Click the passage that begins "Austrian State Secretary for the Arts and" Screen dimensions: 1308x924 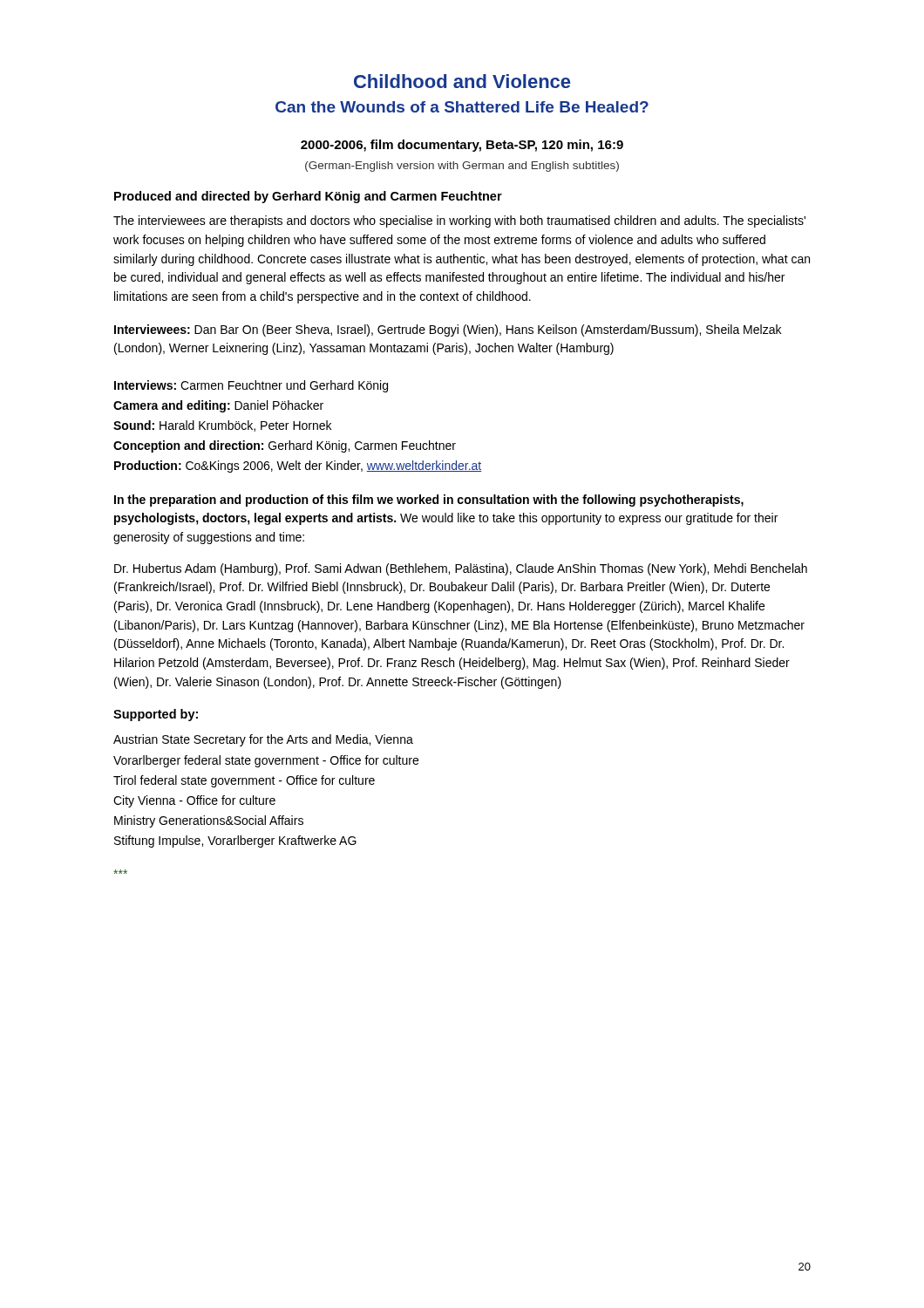coord(263,740)
